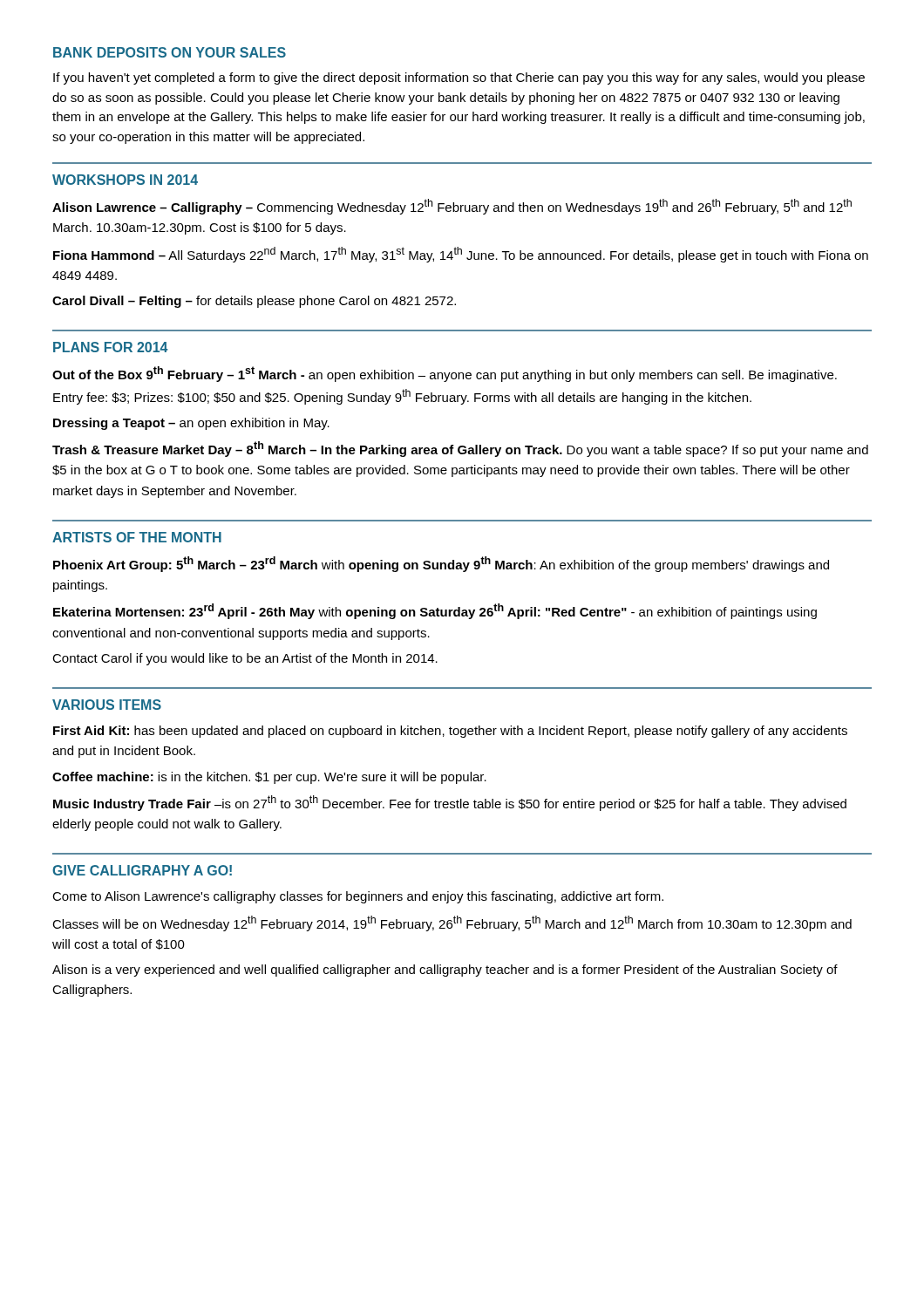Where is the passage that starts "Phoenix Art Group: 5th March –"?
Image resolution: width=924 pixels, height=1308 pixels.
tap(441, 573)
